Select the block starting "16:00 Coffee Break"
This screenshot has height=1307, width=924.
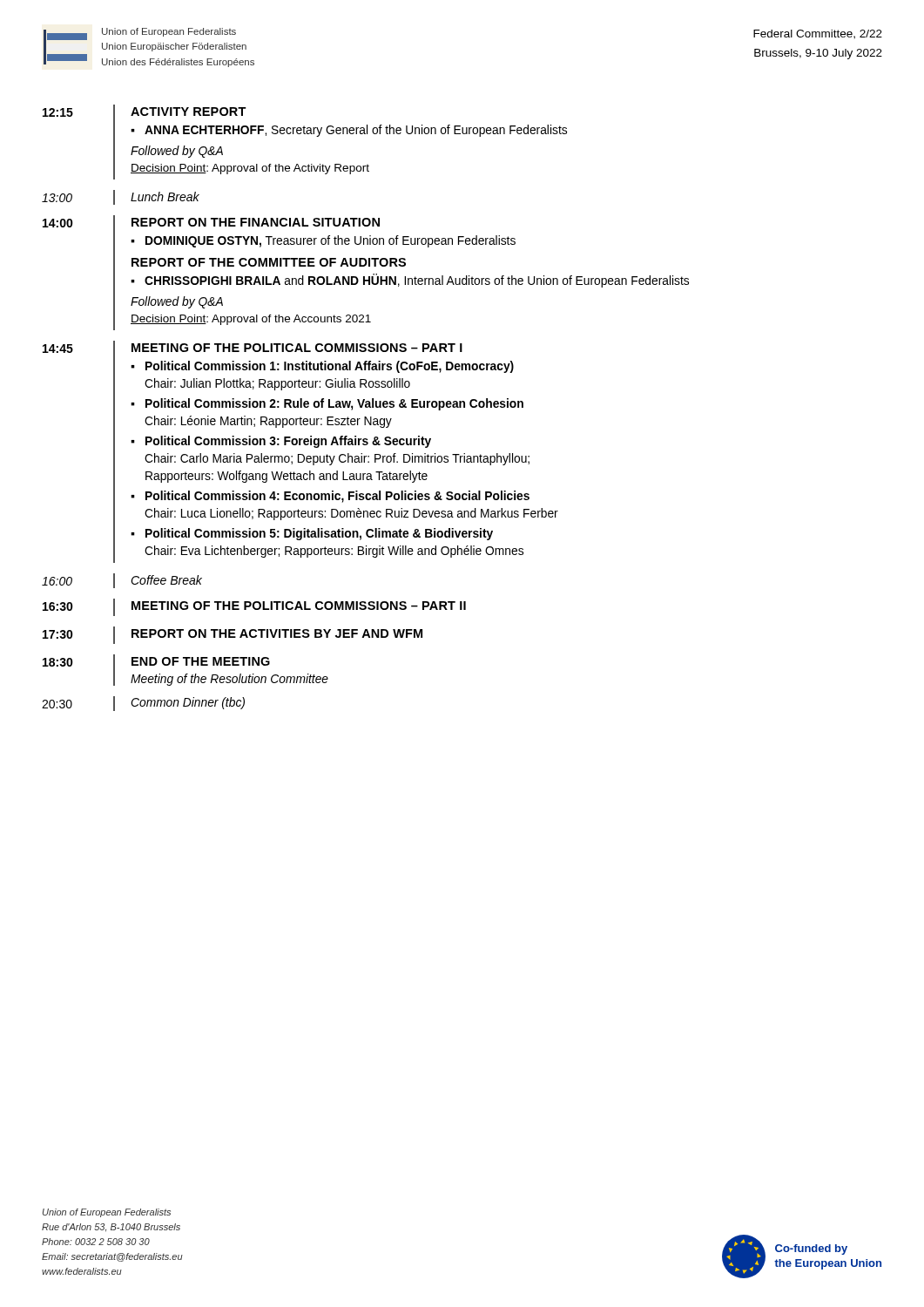click(x=54, y=581)
